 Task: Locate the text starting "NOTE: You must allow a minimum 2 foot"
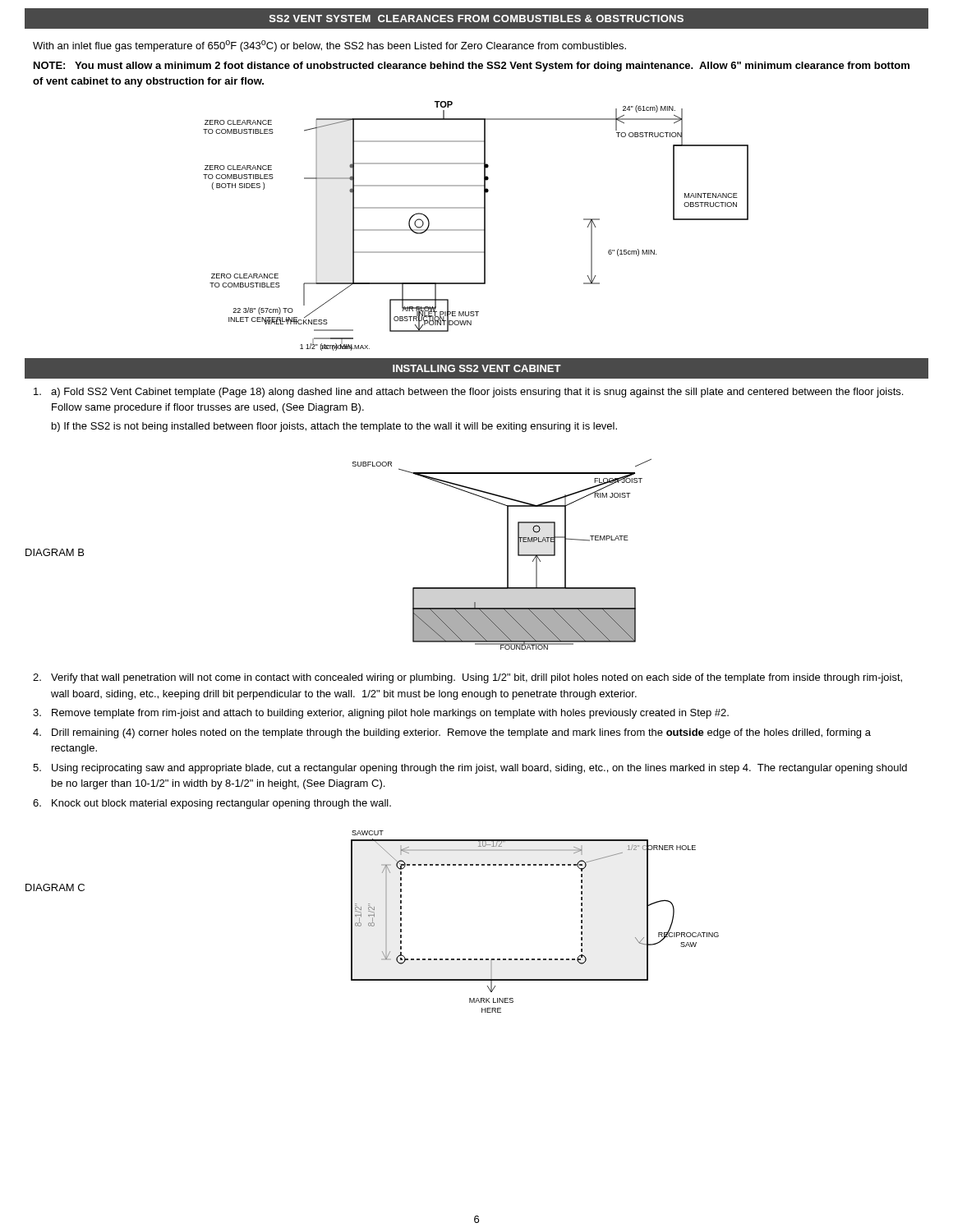pos(471,73)
